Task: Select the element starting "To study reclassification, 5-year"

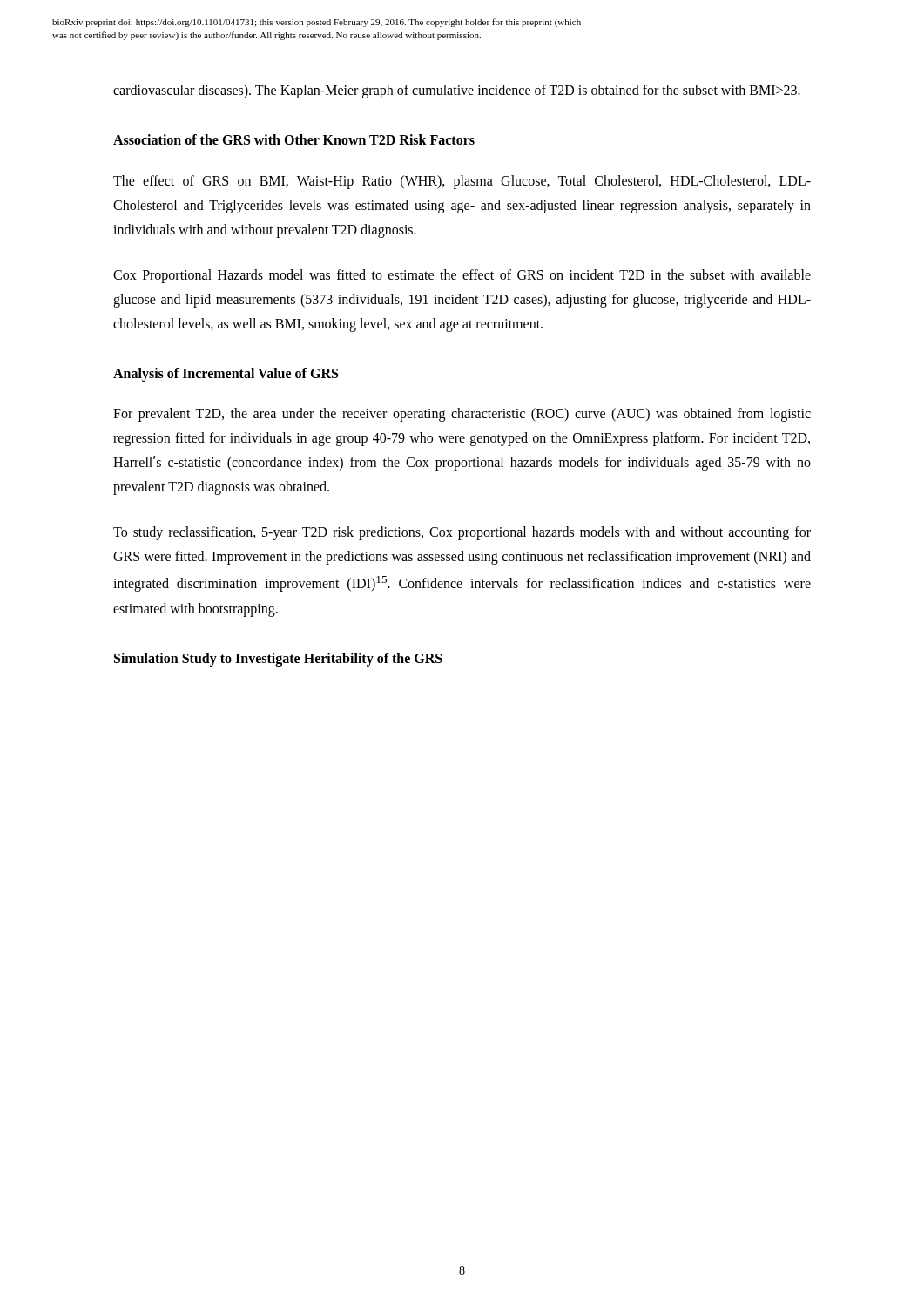Action: 462,570
